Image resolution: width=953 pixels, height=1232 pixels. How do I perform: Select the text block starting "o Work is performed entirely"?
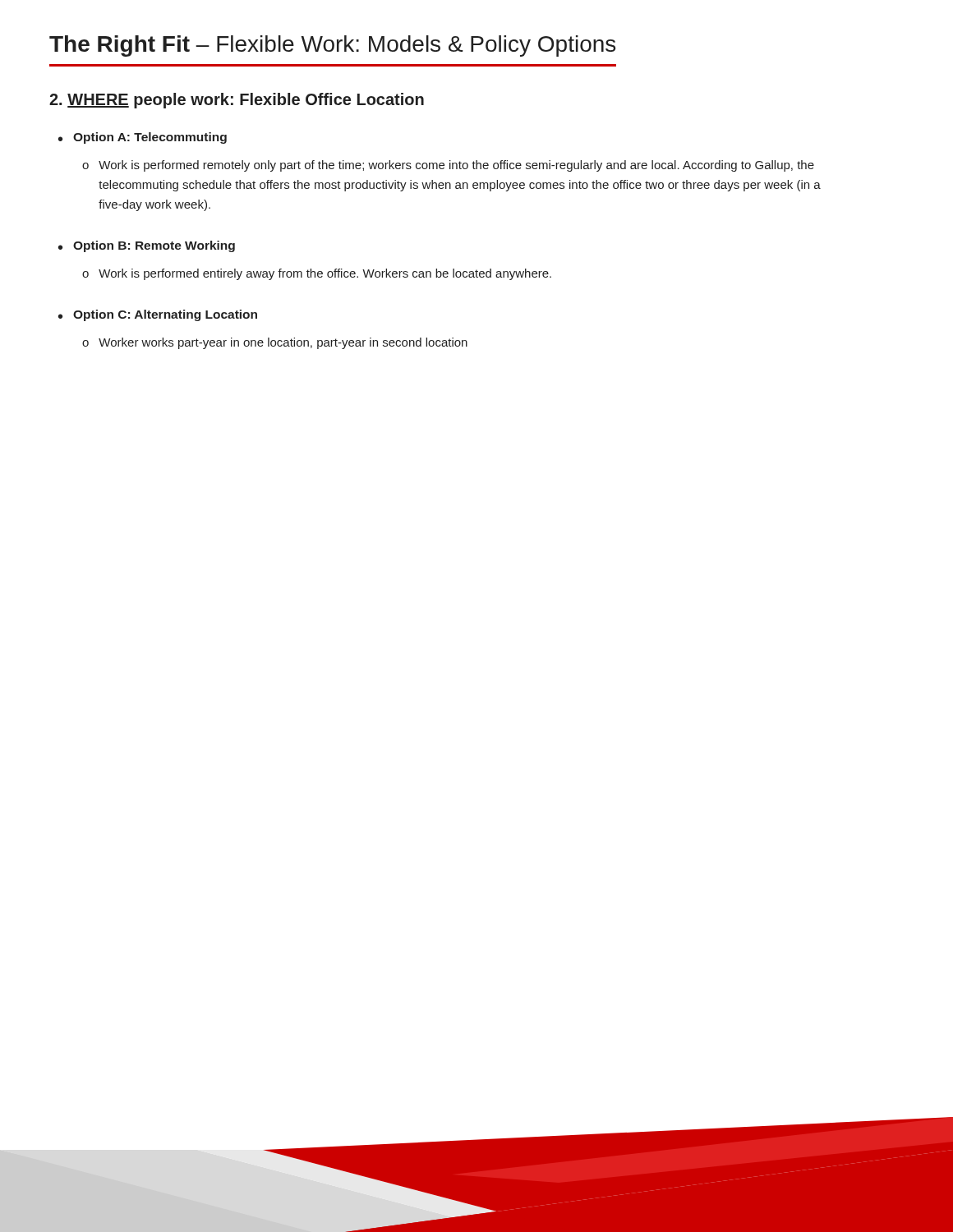click(317, 274)
